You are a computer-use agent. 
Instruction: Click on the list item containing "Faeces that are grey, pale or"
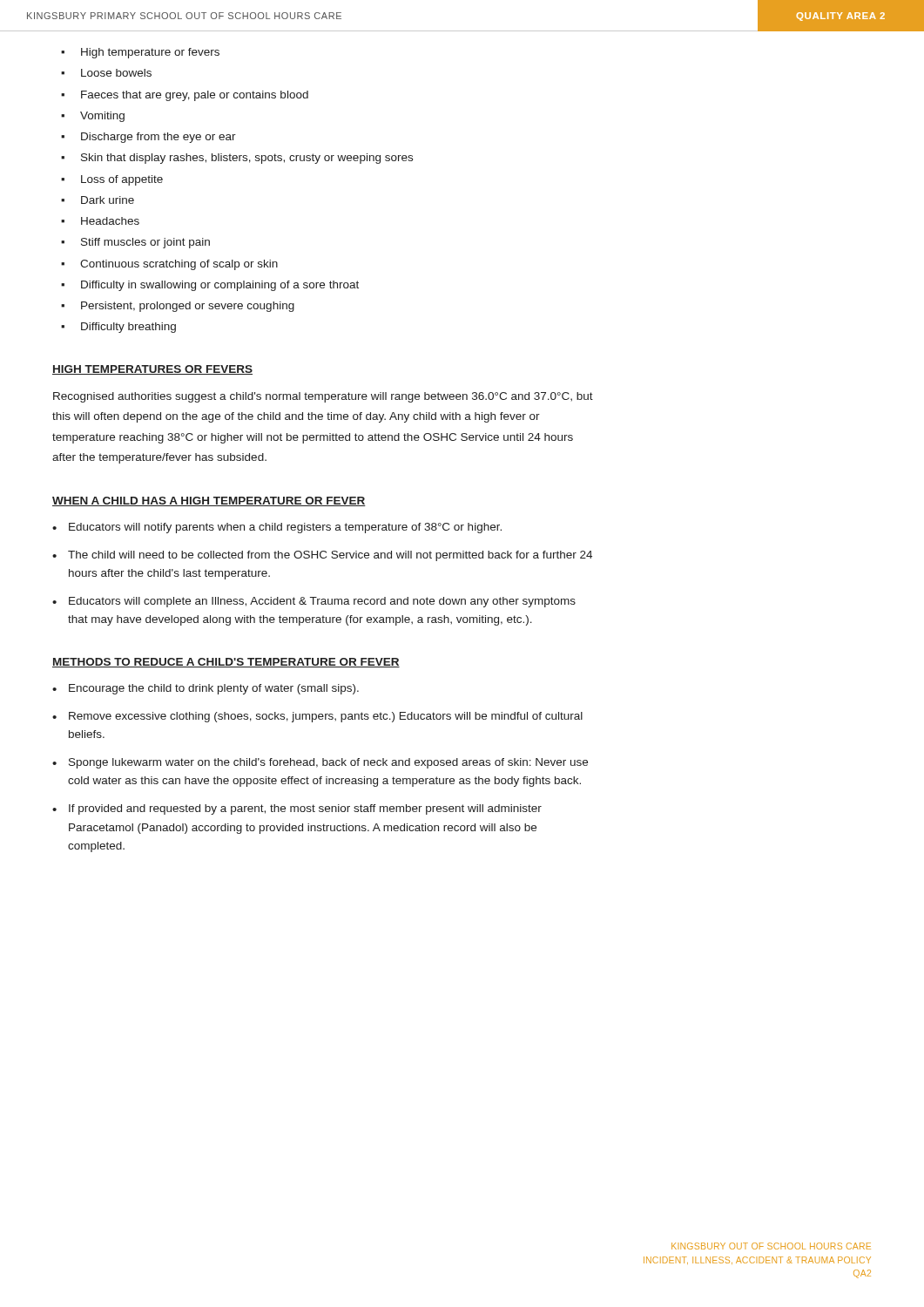(x=194, y=94)
